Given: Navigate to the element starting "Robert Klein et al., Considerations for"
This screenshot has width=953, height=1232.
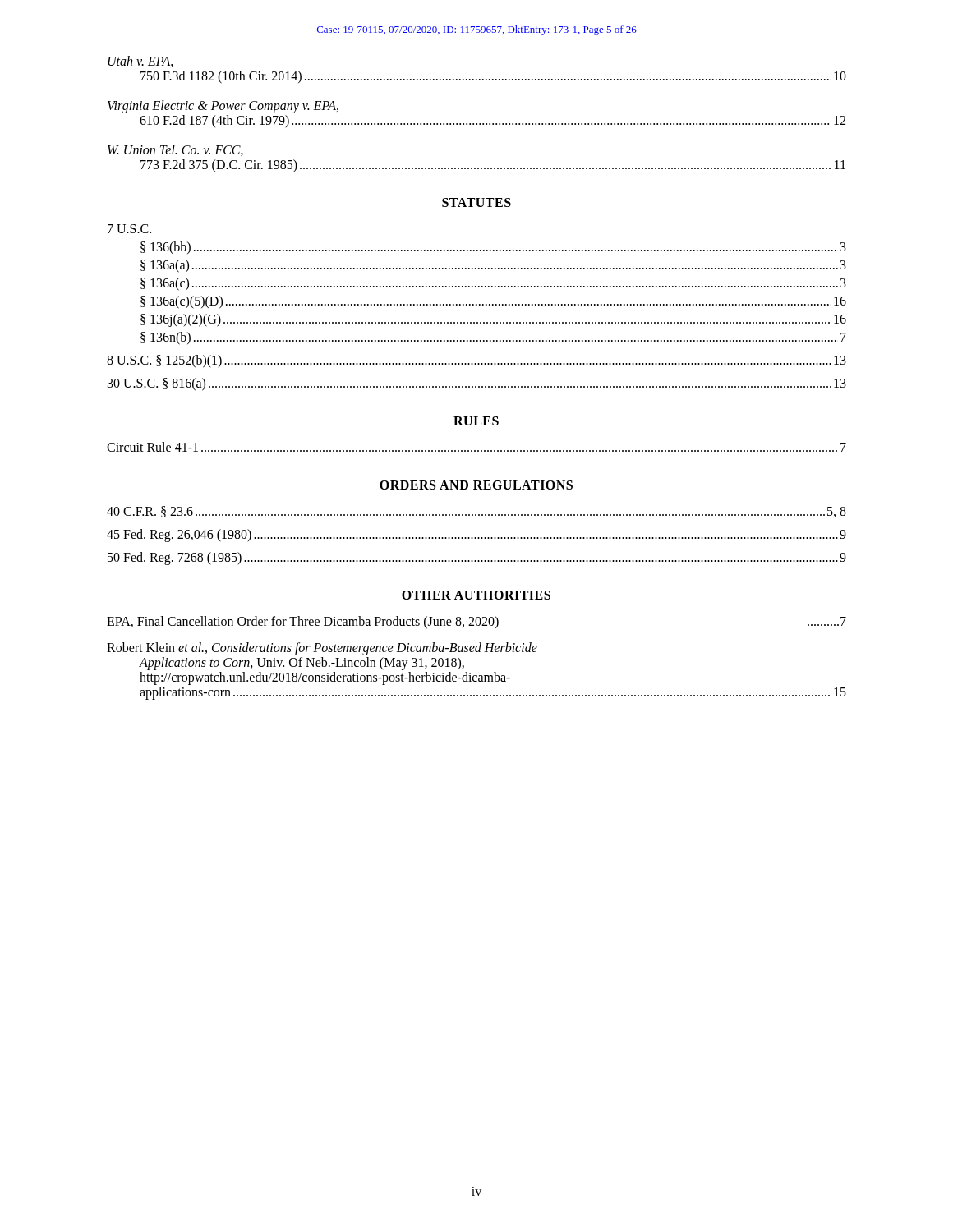Looking at the screenshot, I should (476, 670).
